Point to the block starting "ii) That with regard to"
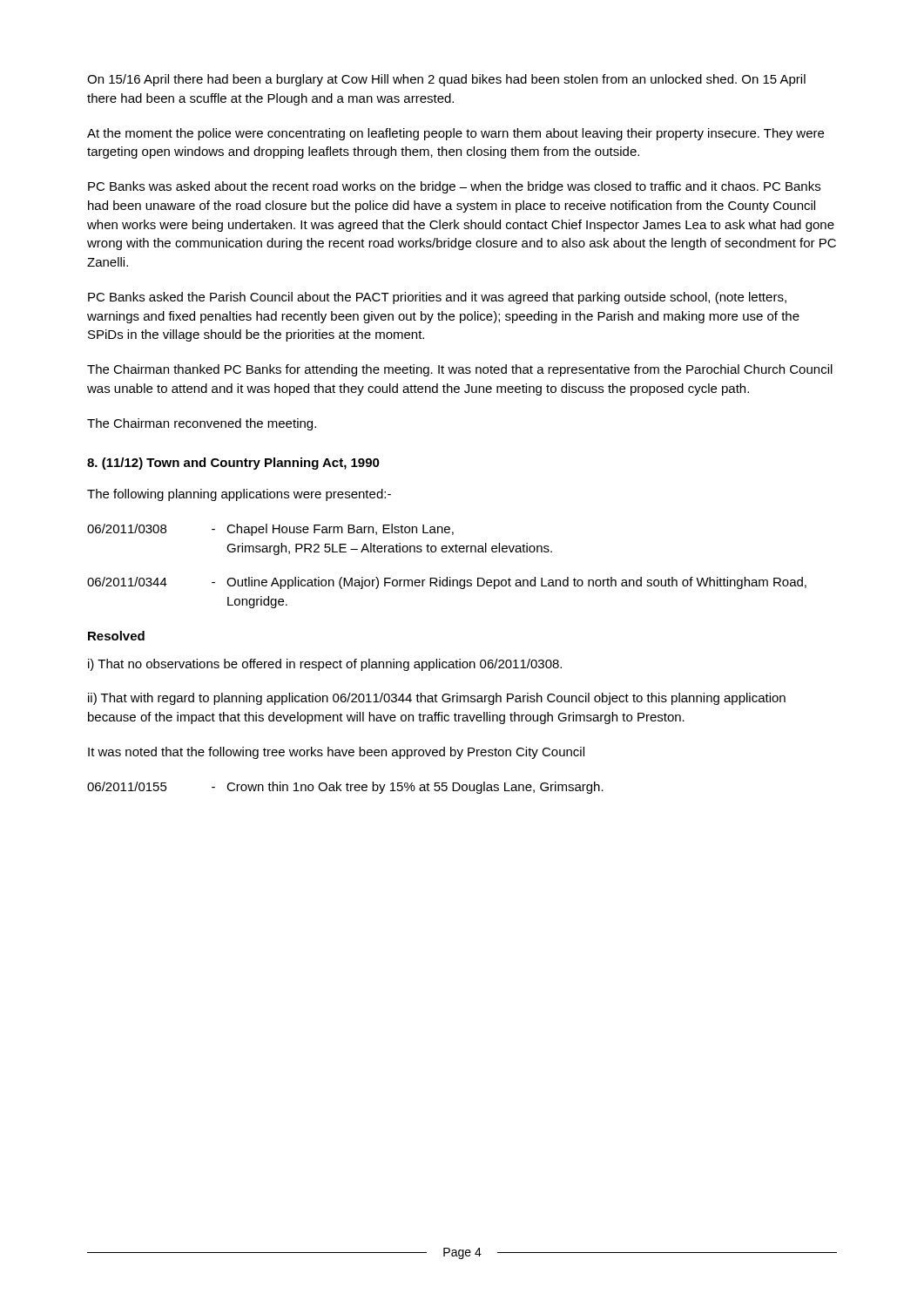This screenshot has height=1307, width=924. [x=437, y=707]
